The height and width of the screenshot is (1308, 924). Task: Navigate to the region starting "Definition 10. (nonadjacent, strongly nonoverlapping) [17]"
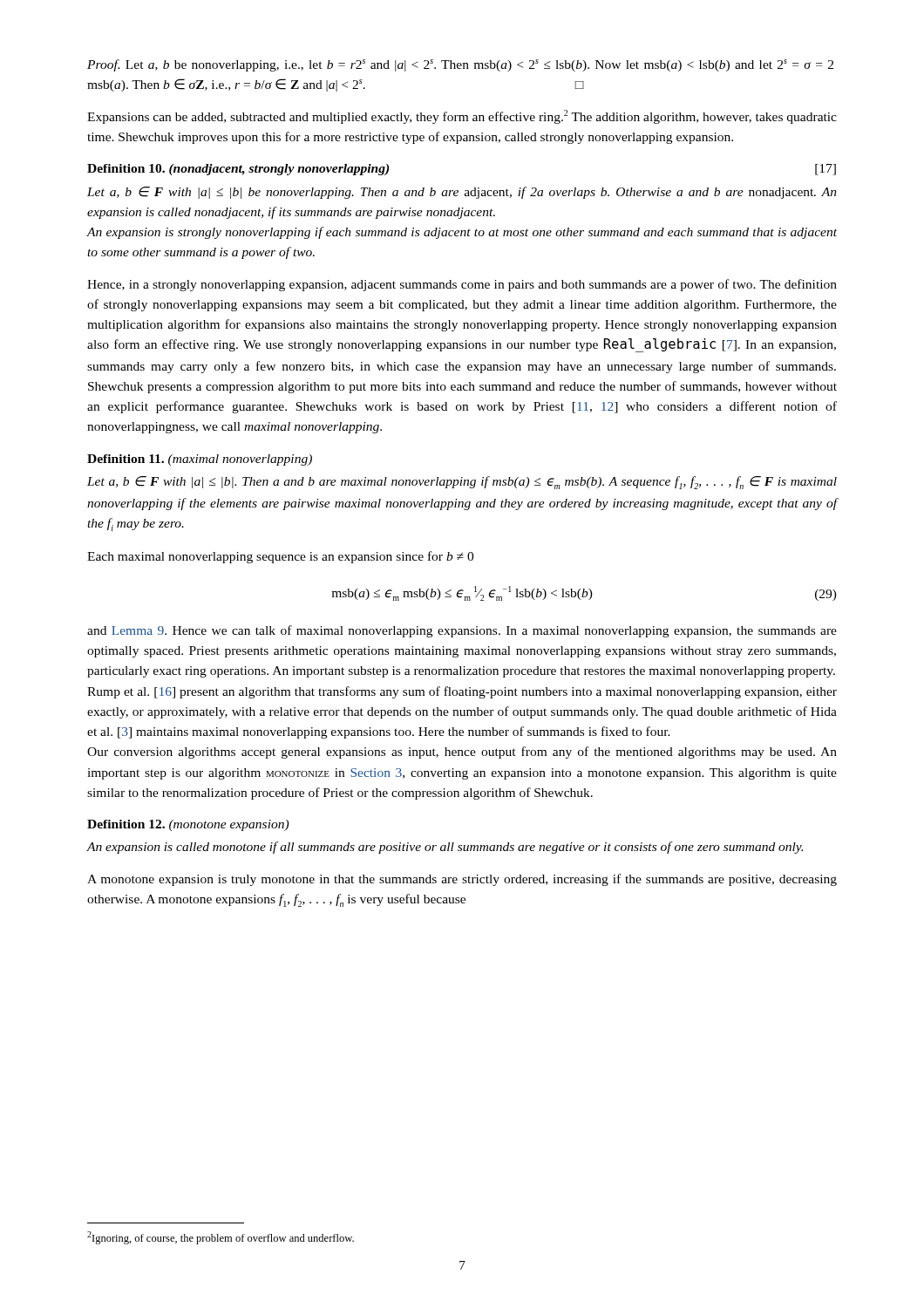point(241,170)
